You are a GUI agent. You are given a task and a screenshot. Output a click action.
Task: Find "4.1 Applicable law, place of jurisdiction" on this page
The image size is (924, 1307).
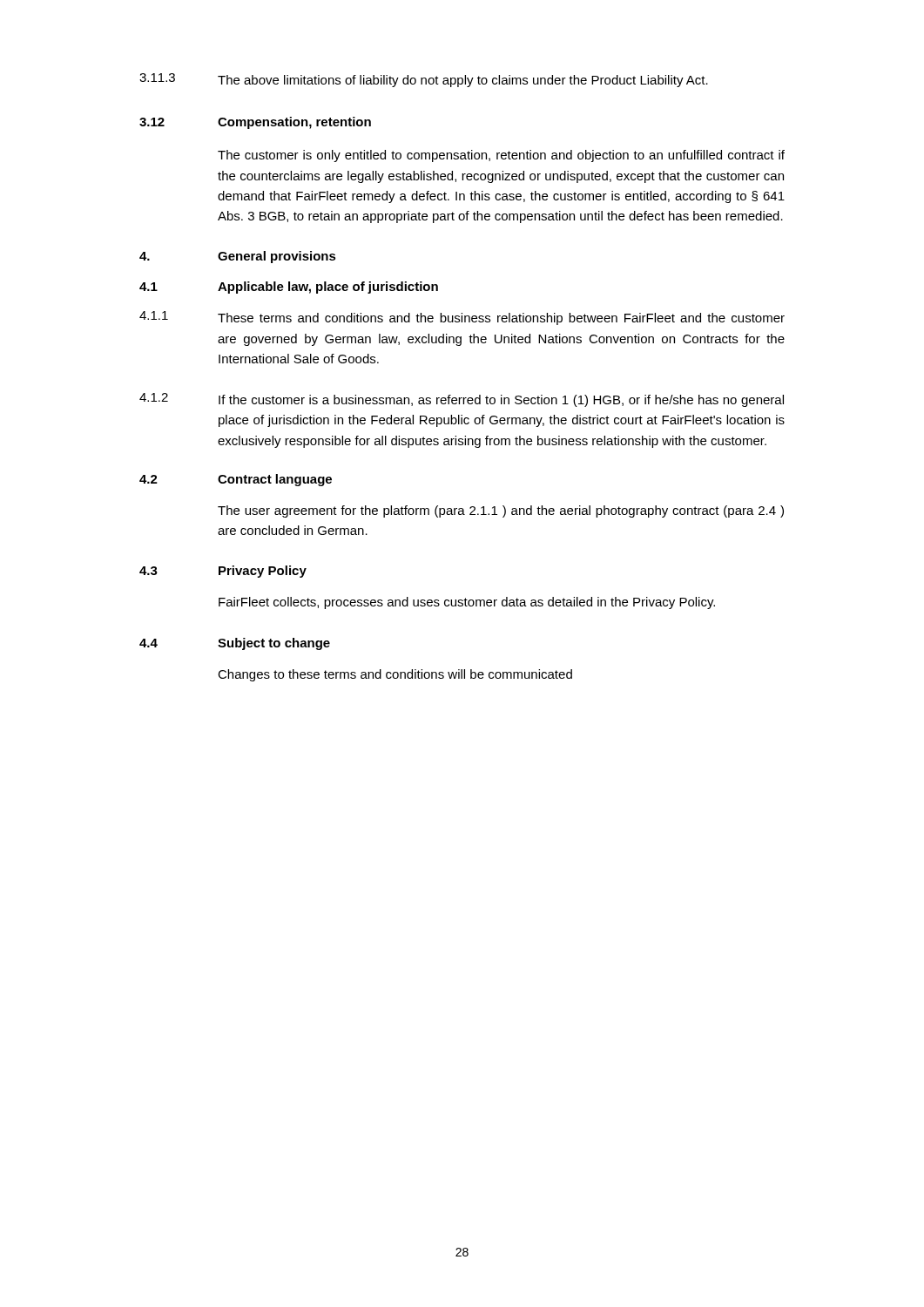point(289,286)
